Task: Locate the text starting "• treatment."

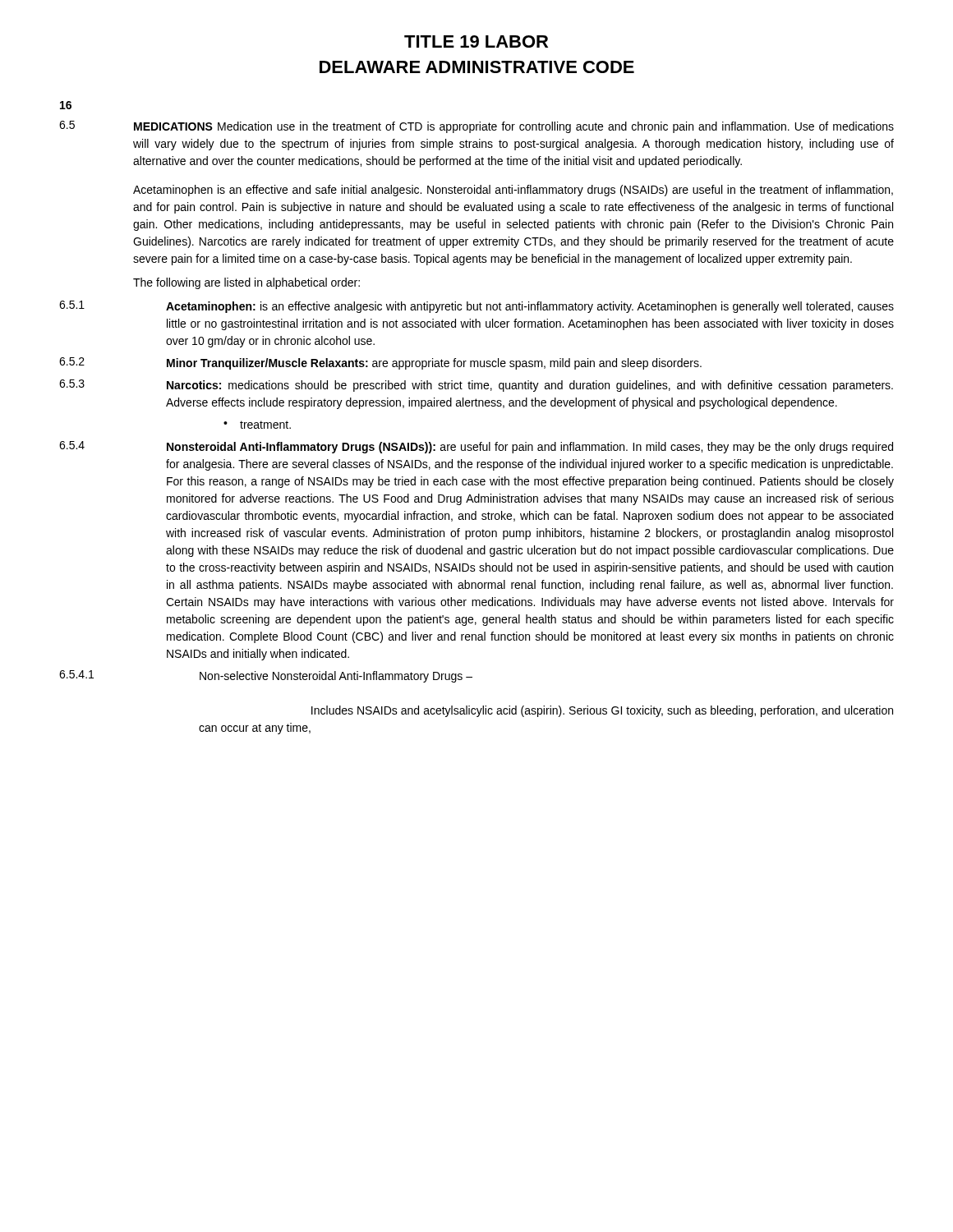Action: pos(257,425)
